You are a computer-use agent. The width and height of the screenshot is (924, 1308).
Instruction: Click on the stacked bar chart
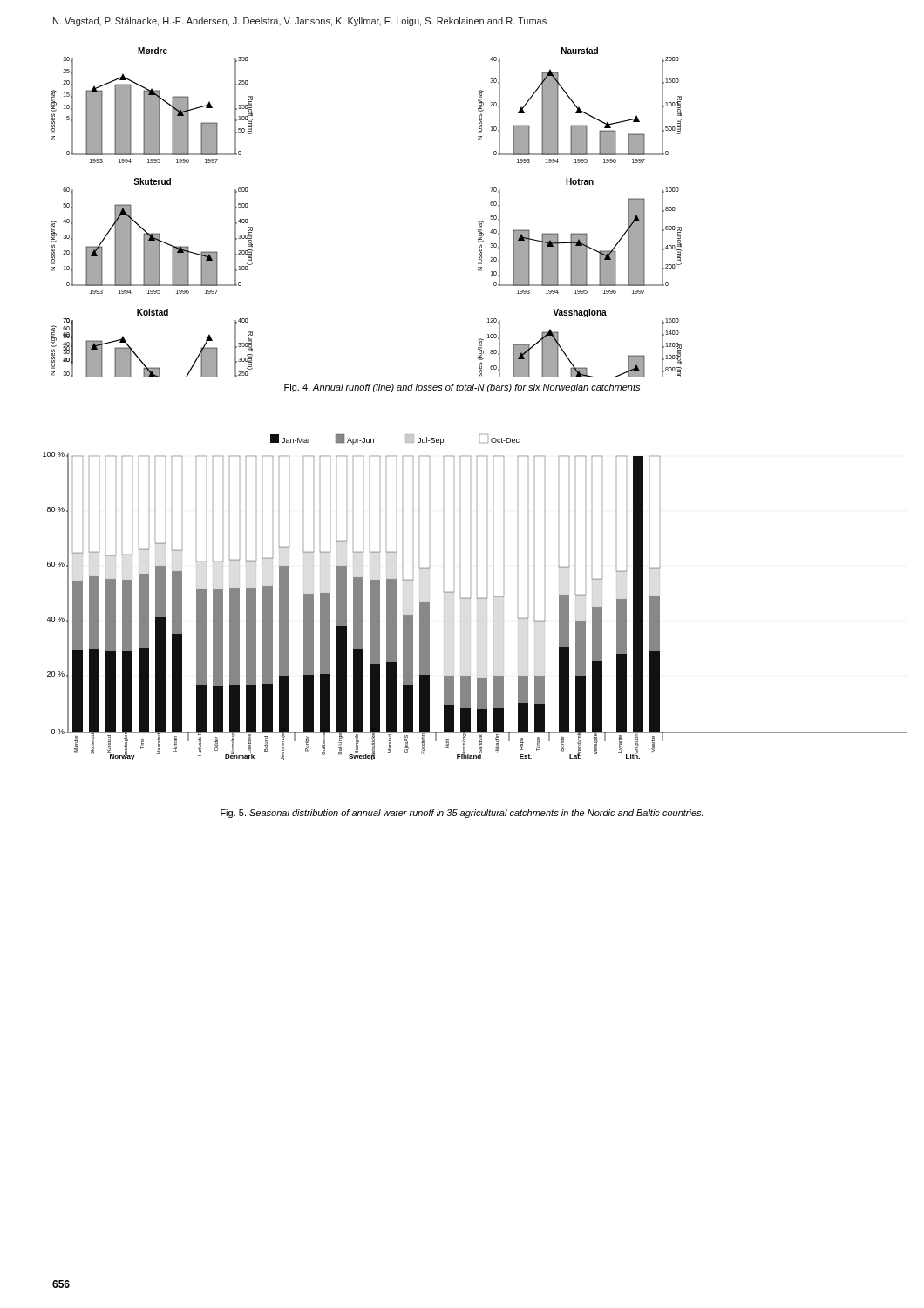click(x=471, y=615)
